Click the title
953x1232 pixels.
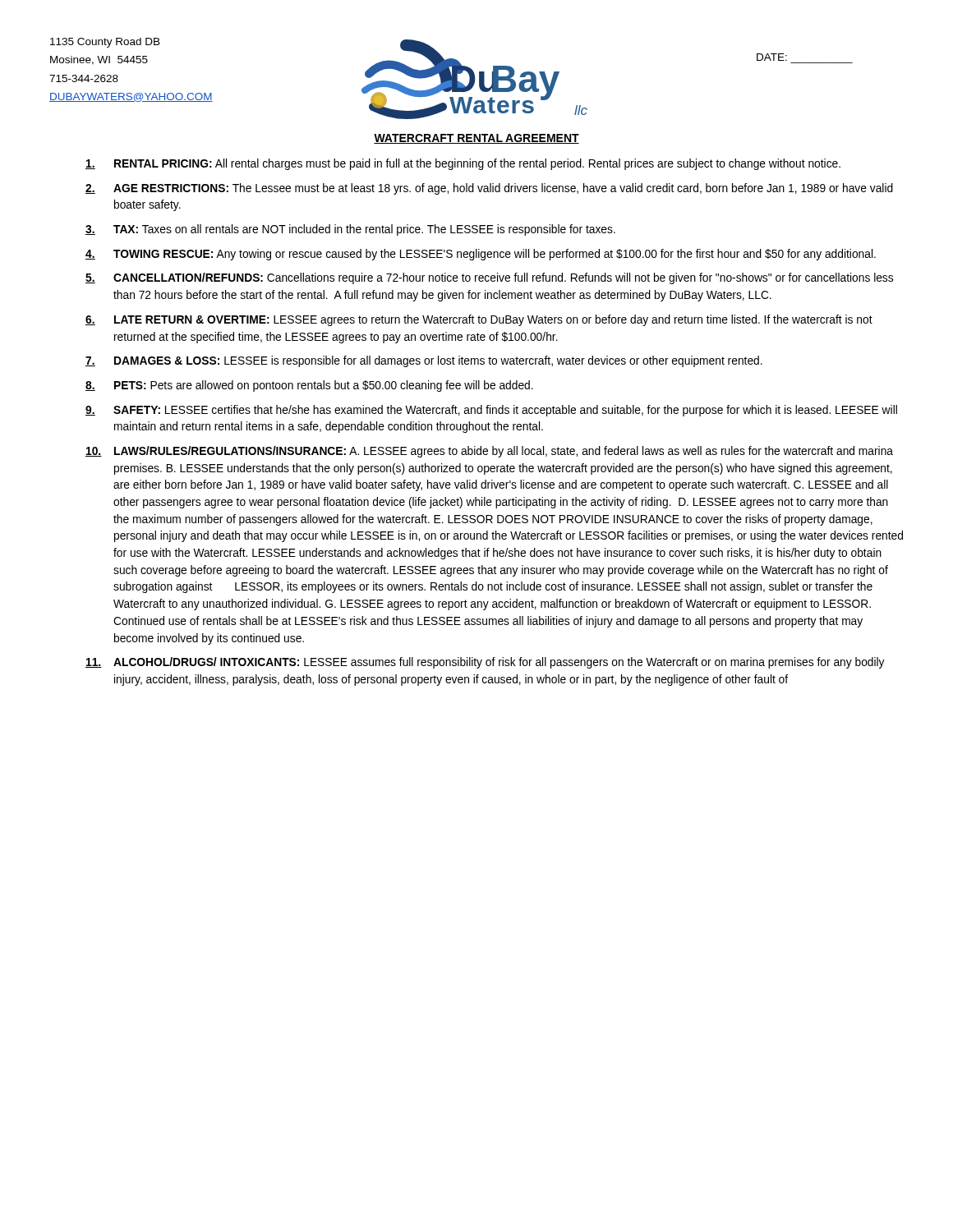[476, 138]
